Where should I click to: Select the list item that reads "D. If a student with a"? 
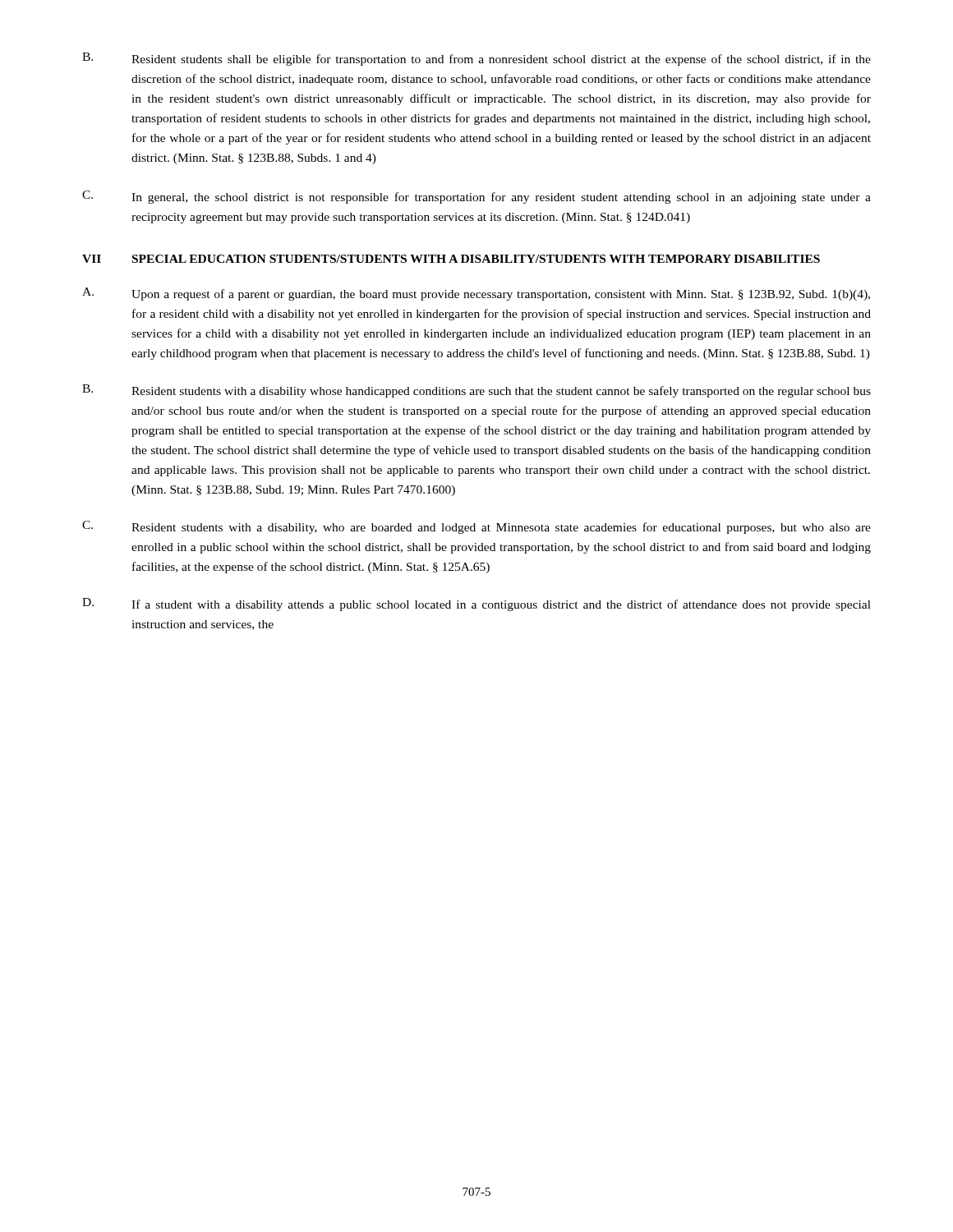476,615
